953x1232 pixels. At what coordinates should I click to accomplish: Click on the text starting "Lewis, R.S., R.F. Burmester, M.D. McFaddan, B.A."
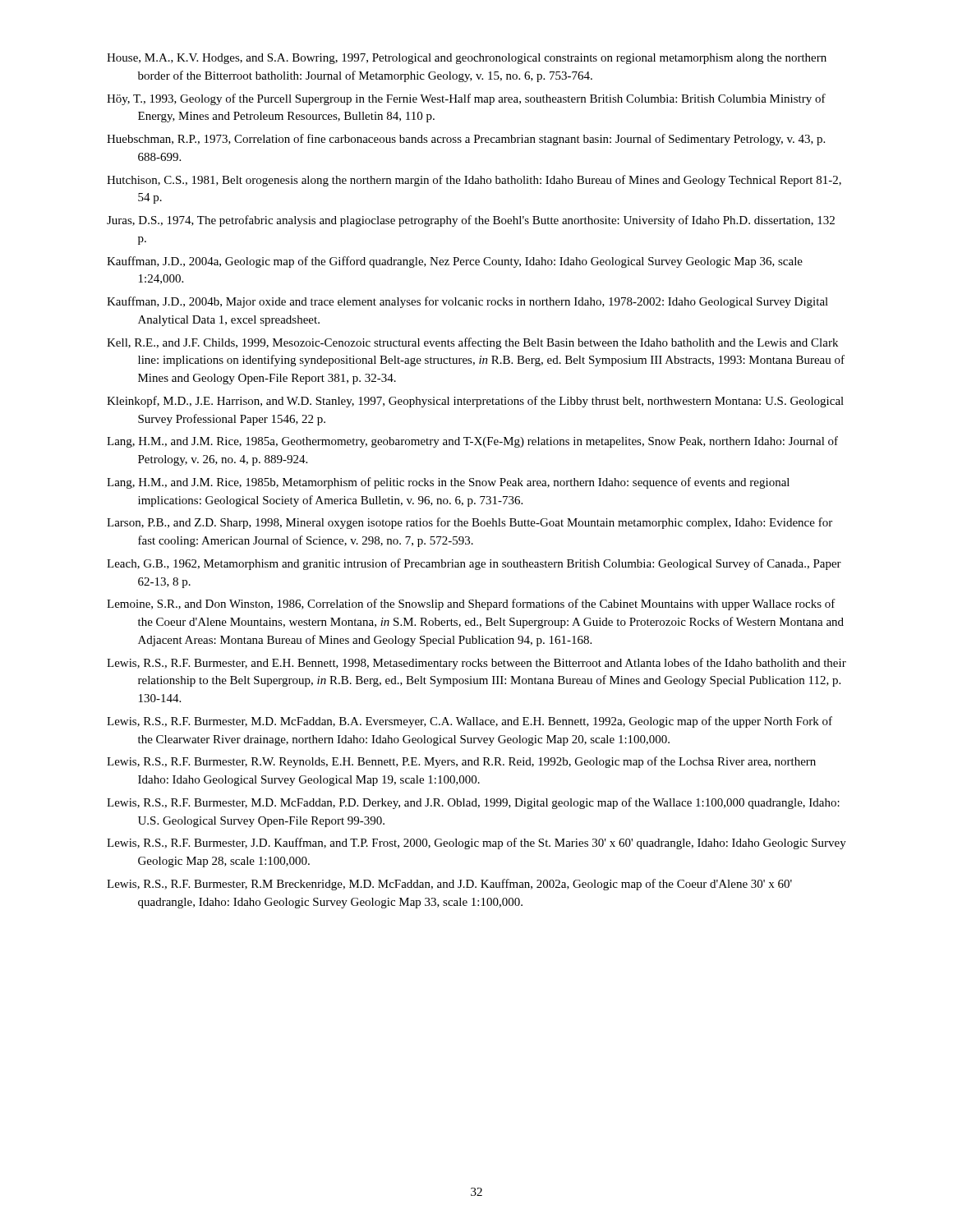click(x=470, y=730)
